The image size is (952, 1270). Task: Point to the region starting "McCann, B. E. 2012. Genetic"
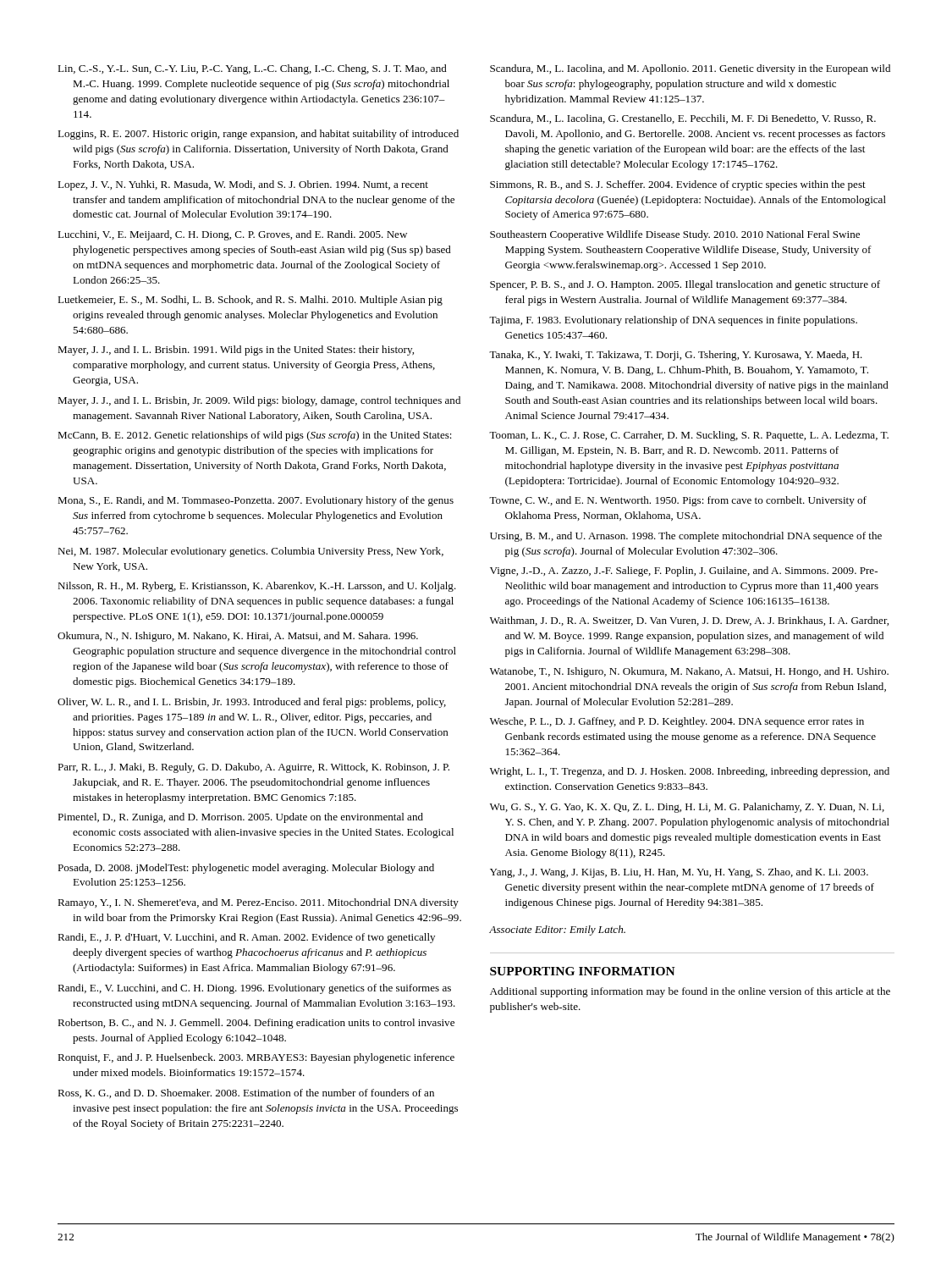(x=255, y=458)
